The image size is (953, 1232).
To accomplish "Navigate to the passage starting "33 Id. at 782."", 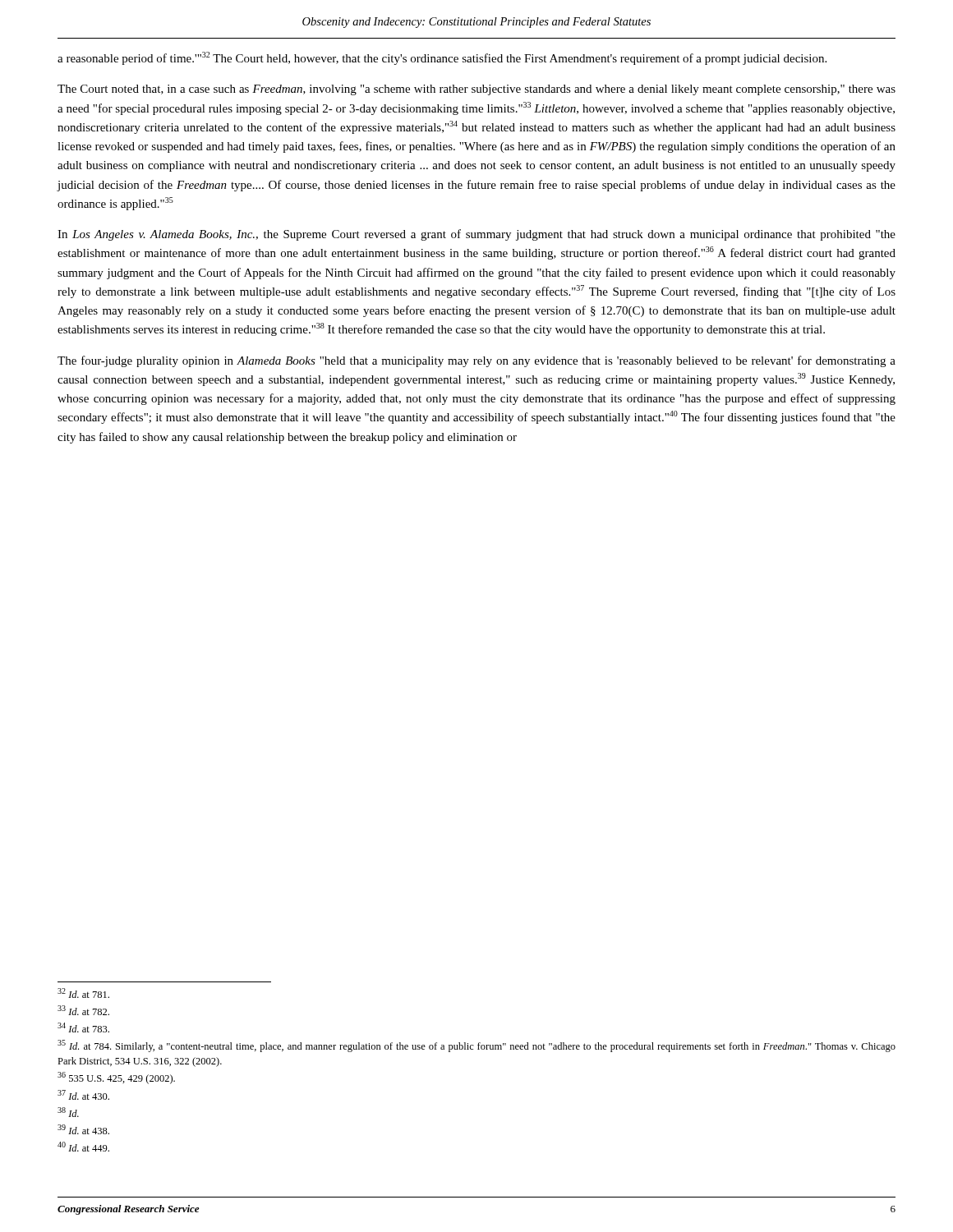I will (x=84, y=1011).
